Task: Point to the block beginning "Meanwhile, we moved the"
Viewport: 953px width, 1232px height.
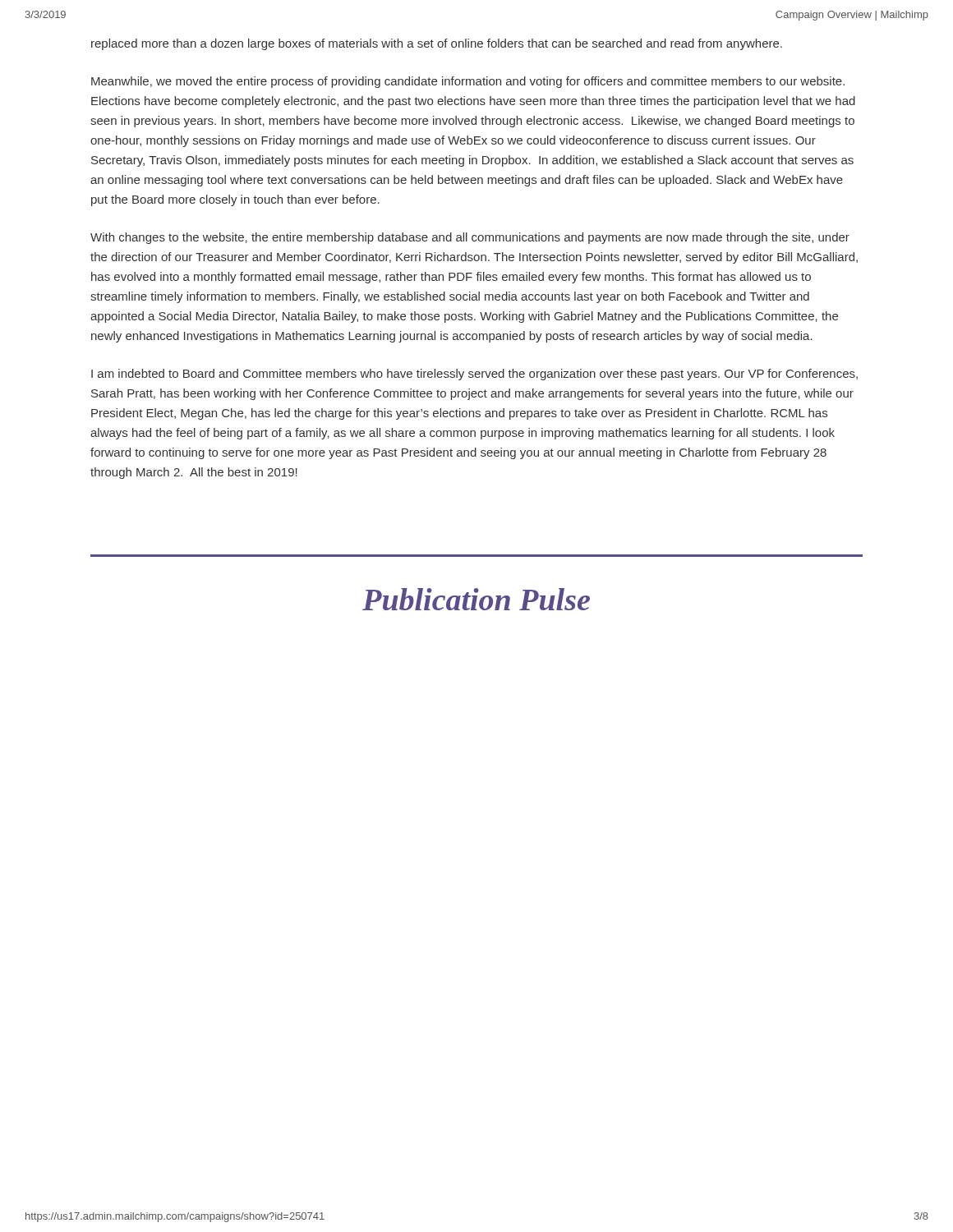Action: (x=473, y=140)
